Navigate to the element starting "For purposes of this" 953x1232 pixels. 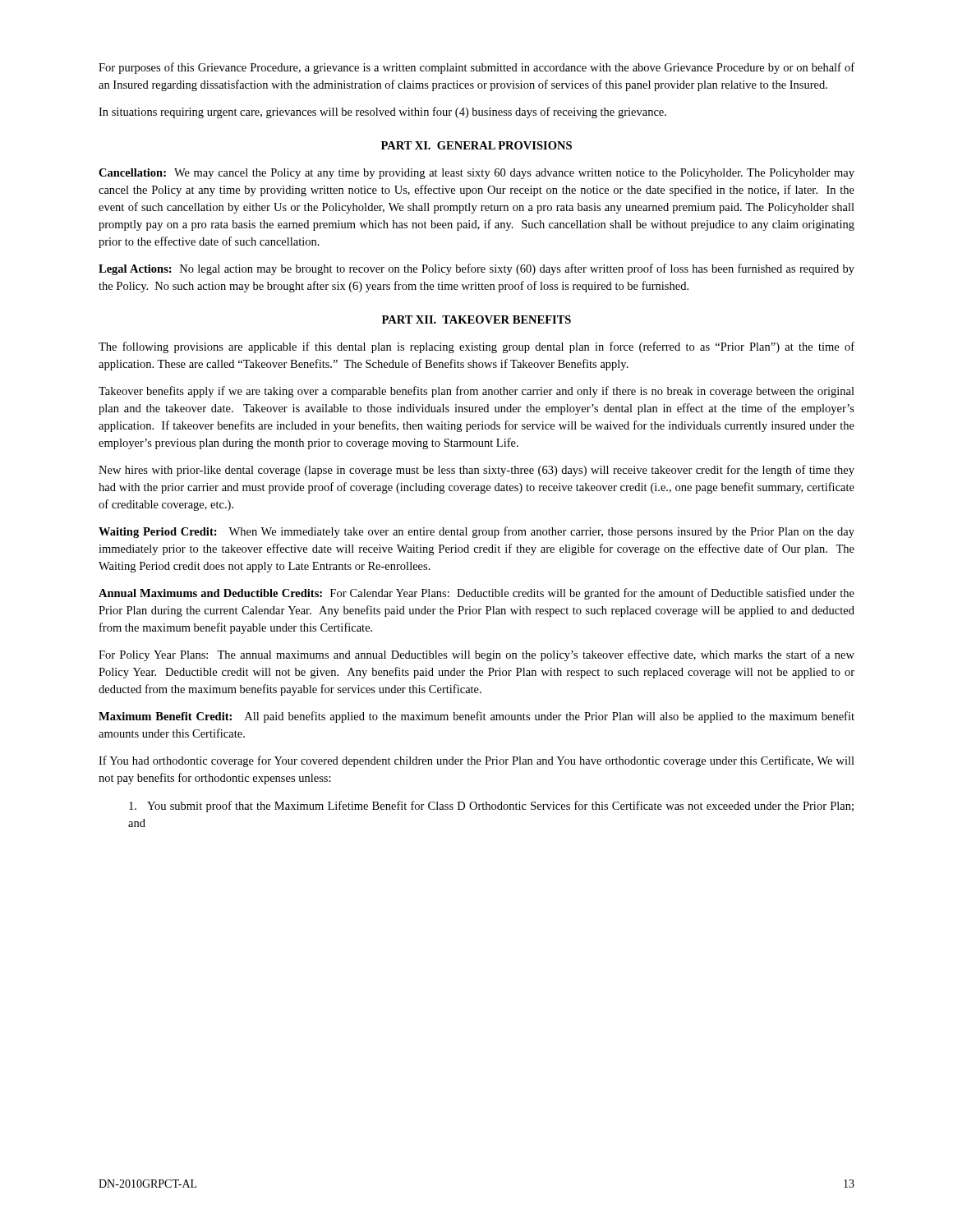pyautogui.click(x=476, y=76)
